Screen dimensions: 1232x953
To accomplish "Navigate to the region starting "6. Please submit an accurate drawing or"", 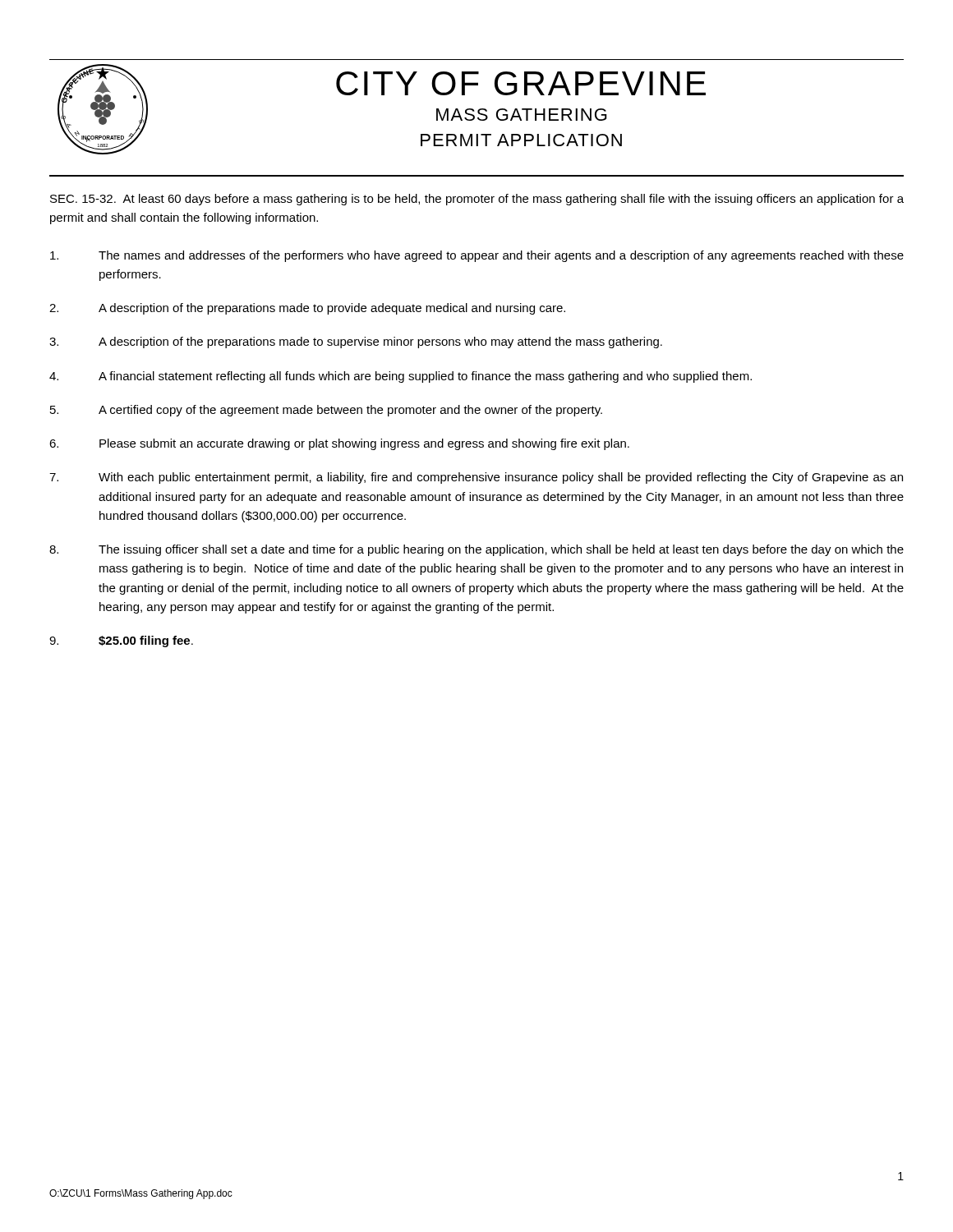I will [x=476, y=443].
